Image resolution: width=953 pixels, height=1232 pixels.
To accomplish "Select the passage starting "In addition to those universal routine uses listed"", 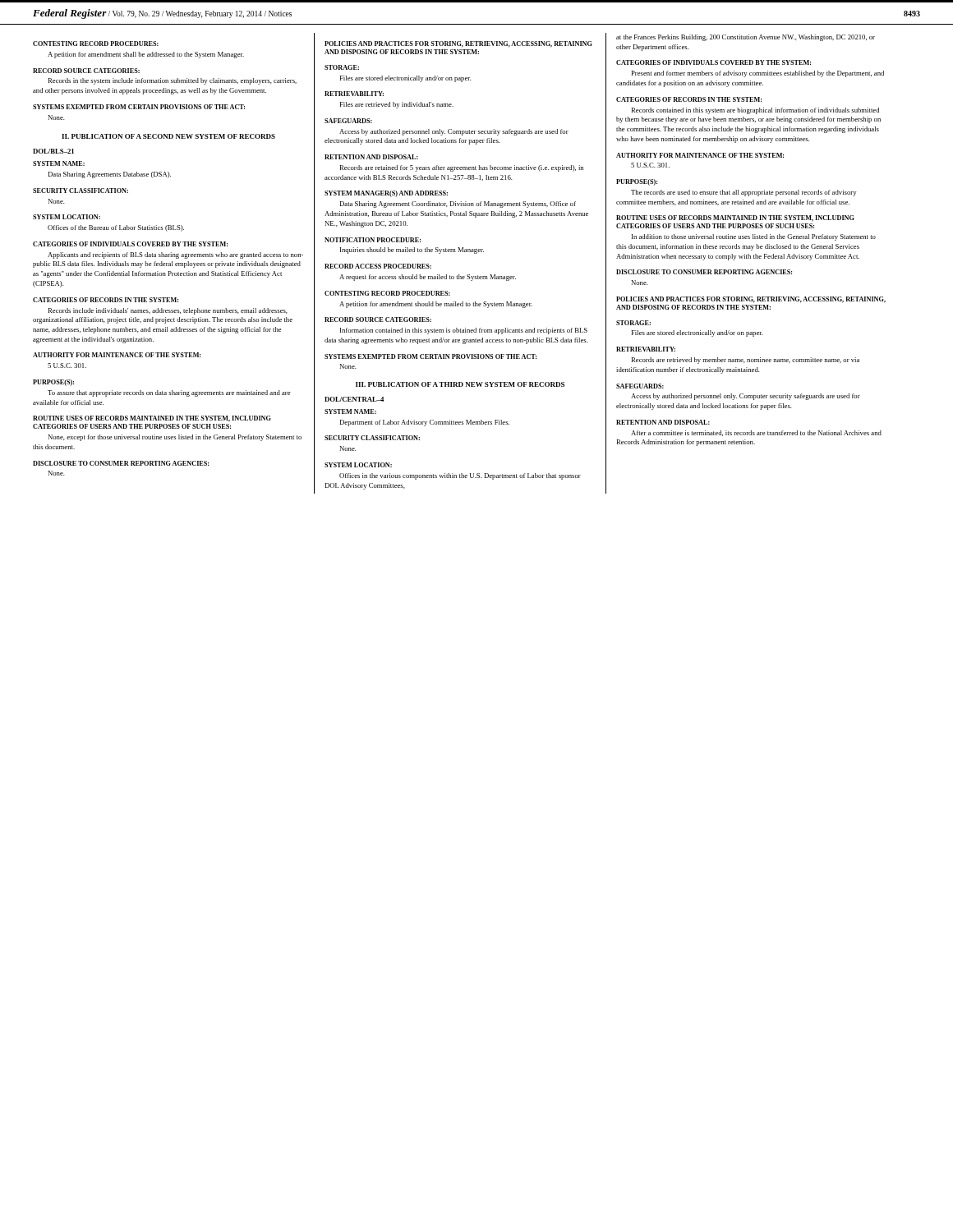I will [746, 246].
